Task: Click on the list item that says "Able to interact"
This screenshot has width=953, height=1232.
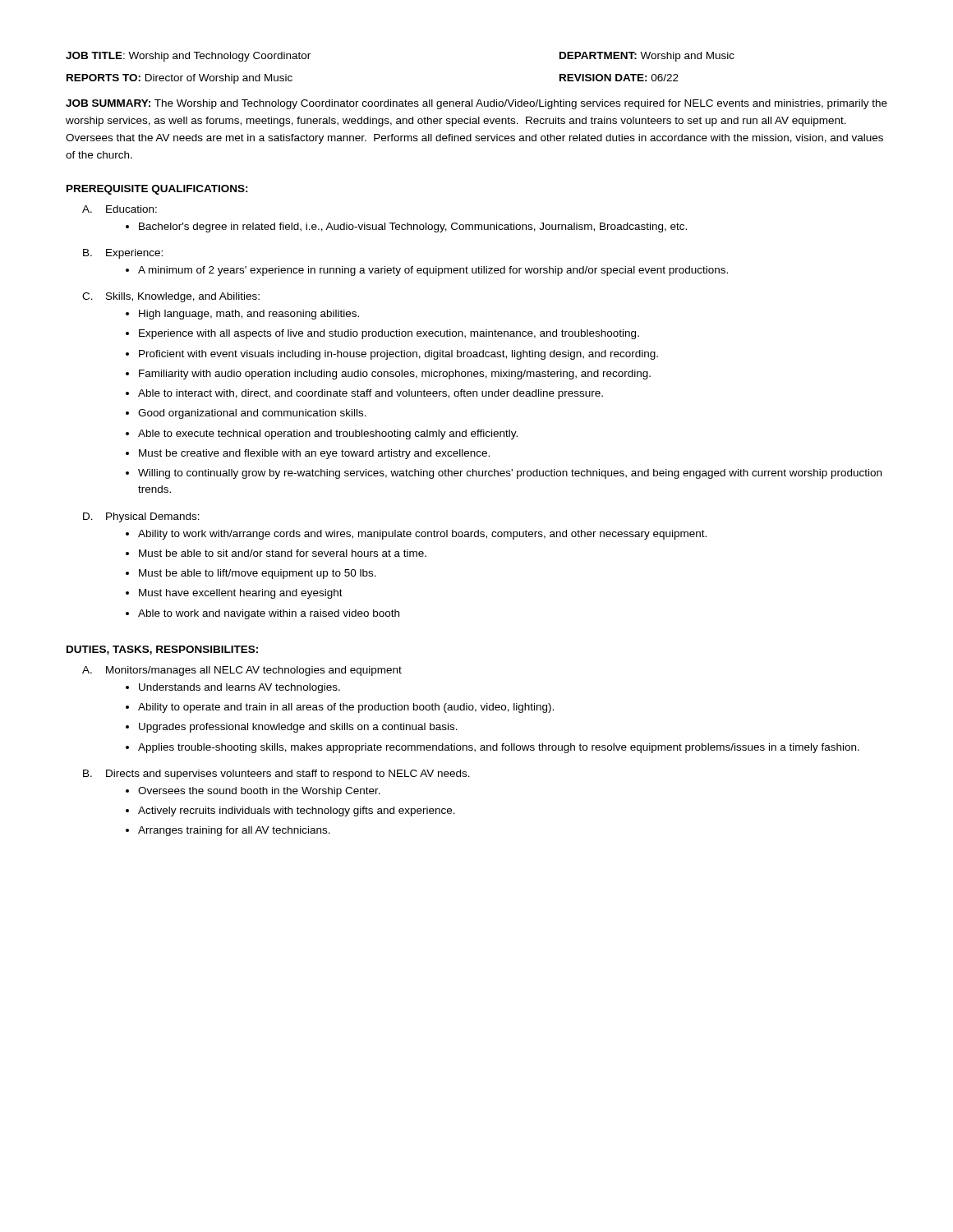Action: [x=371, y=393]
